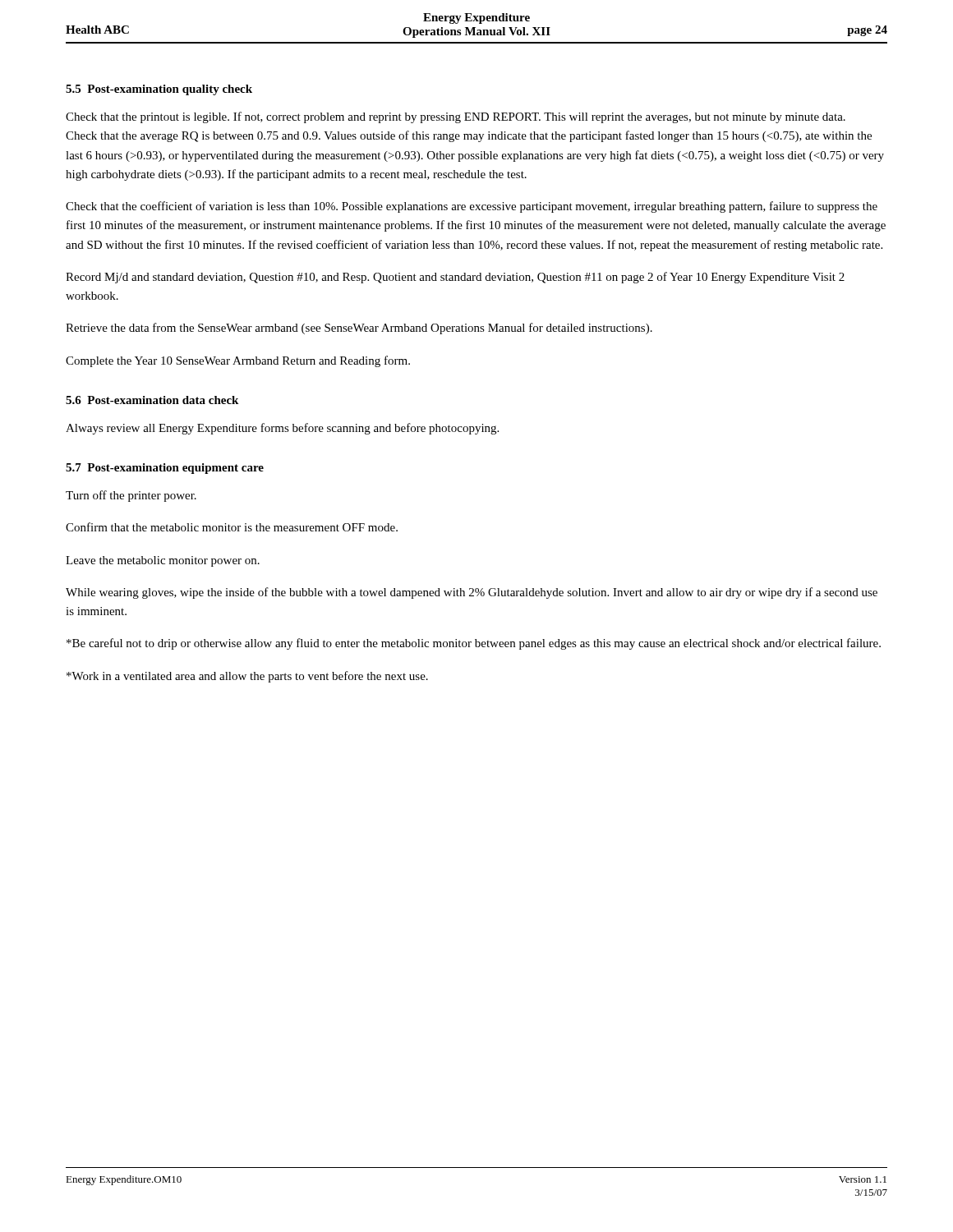Screen dimensions: 1232x953
Task: Where is the passage that starts "Complete the Year"?
Action: (x=238, y=360)
